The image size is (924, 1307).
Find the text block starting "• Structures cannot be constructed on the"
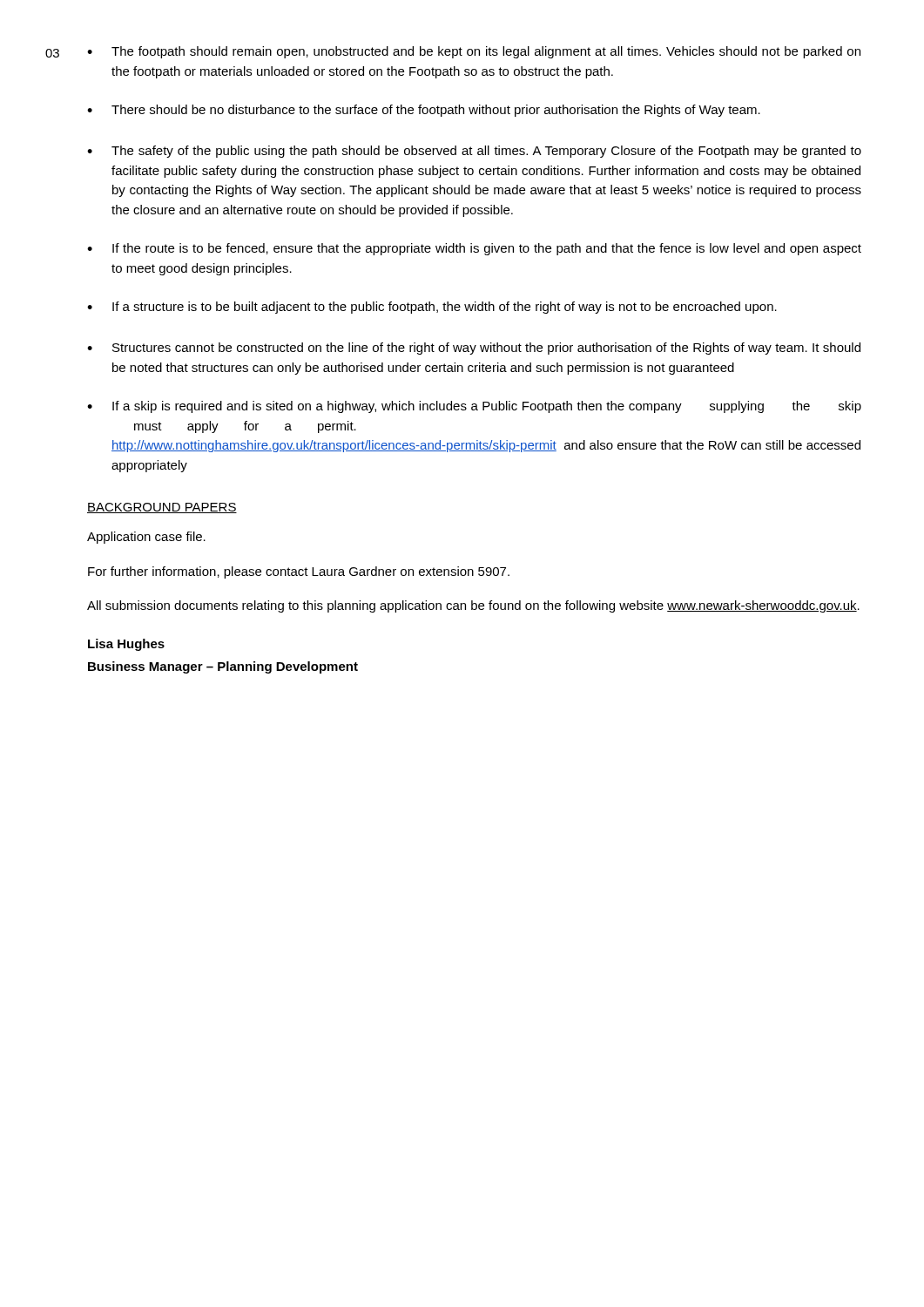474,358
